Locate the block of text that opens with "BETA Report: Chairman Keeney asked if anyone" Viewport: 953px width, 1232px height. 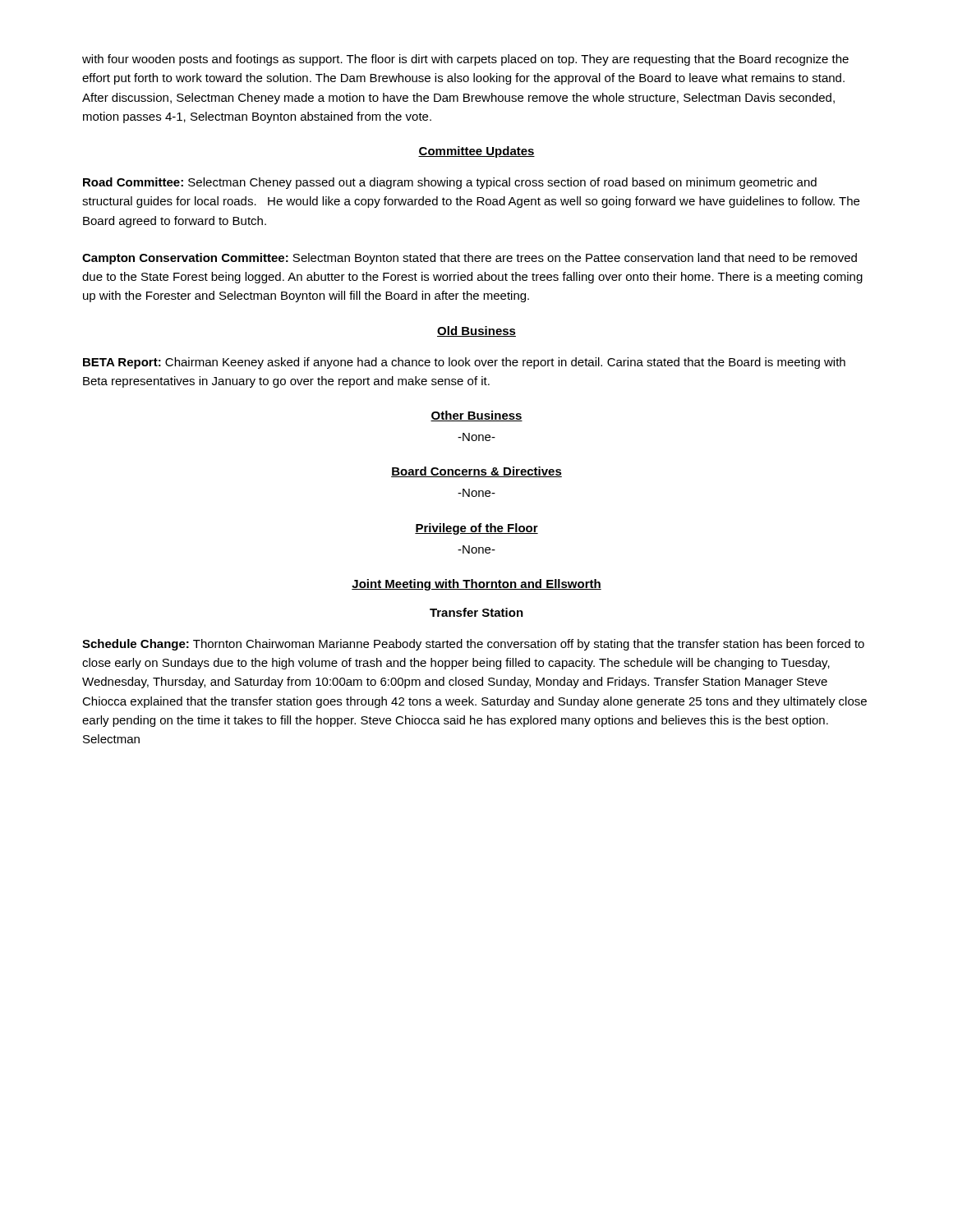(x=464, y=371)
